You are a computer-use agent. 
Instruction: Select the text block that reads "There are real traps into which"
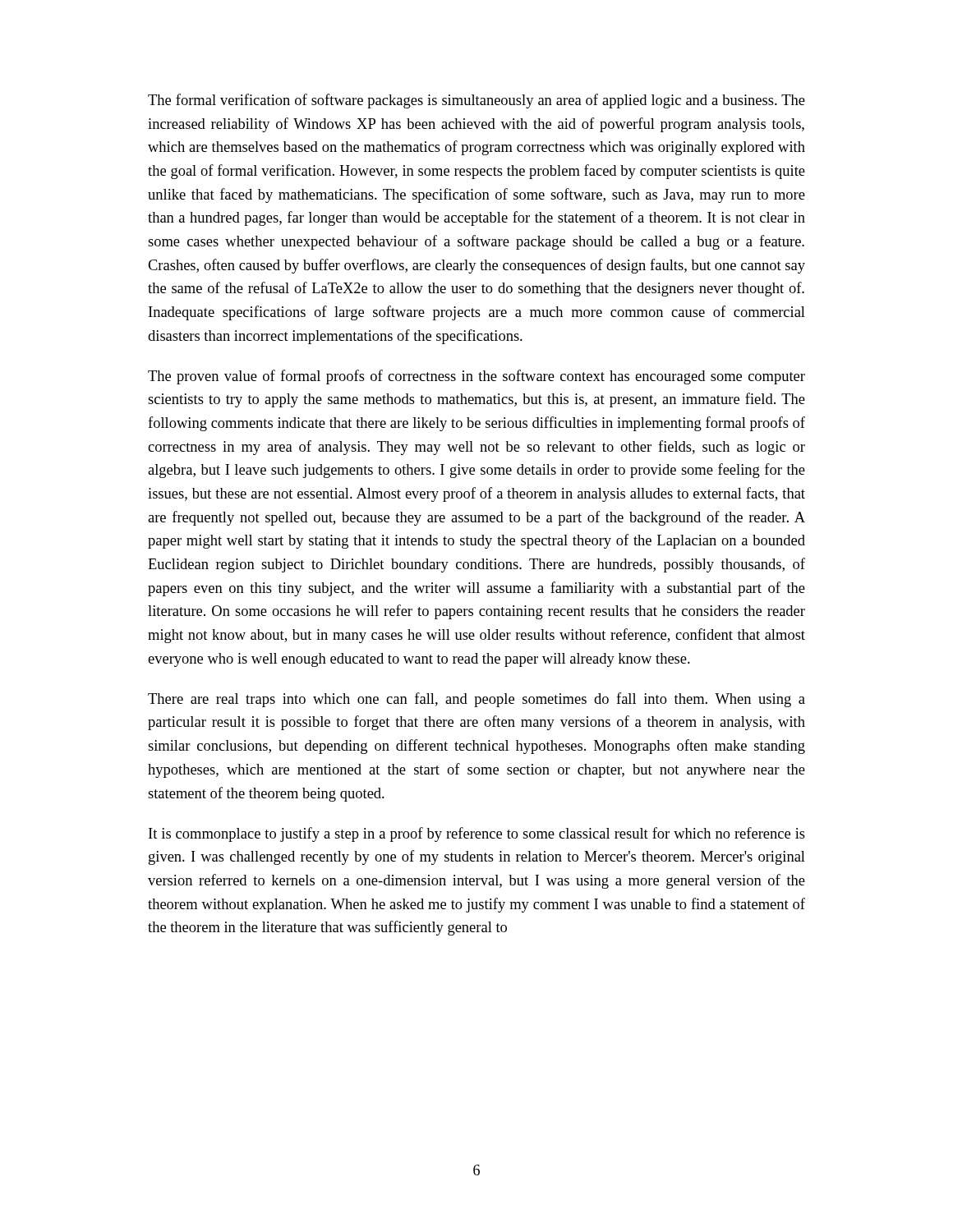[x=476, y=746]
